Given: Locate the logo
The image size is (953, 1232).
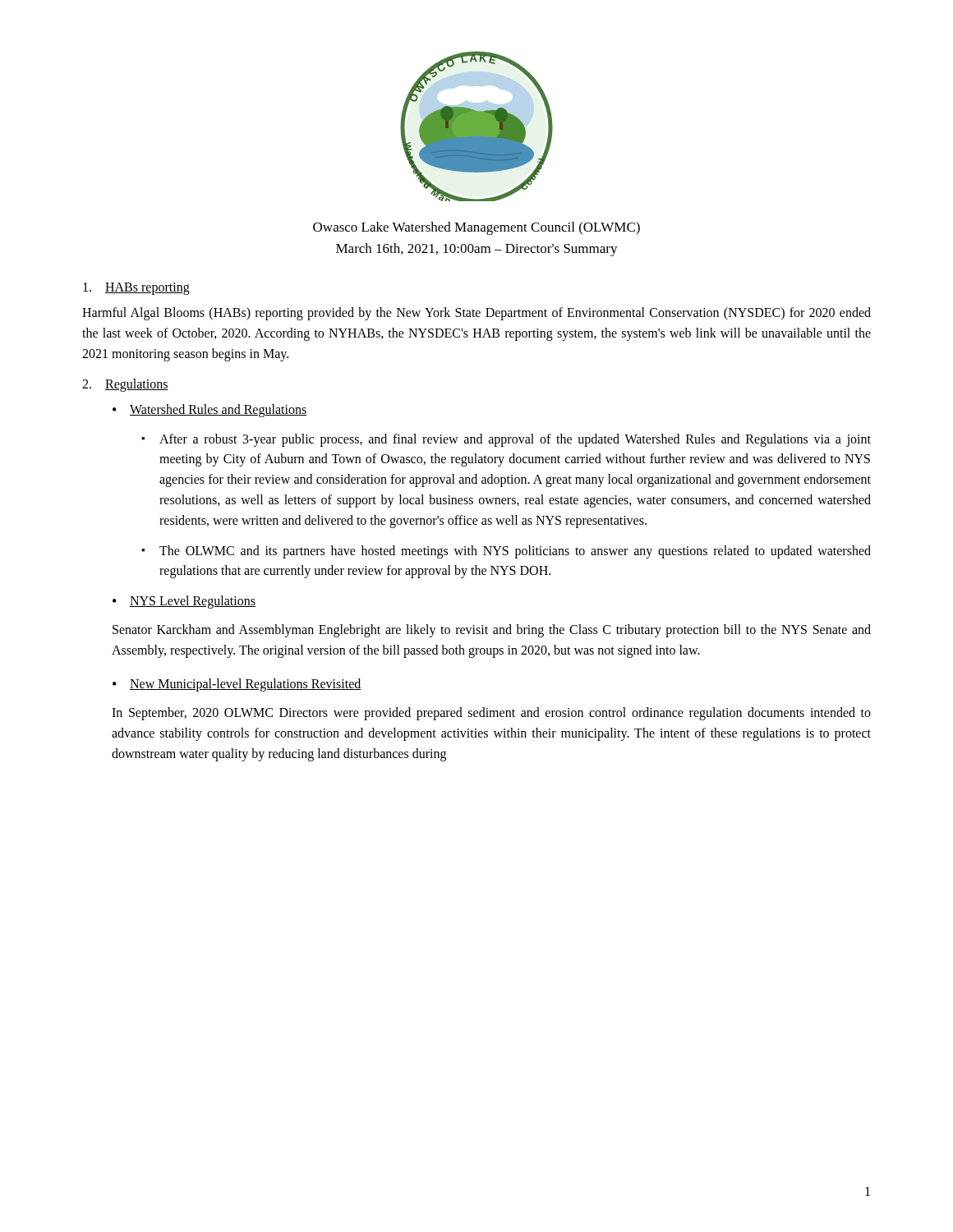Looking at the screenshot, I should pos(476,127).
